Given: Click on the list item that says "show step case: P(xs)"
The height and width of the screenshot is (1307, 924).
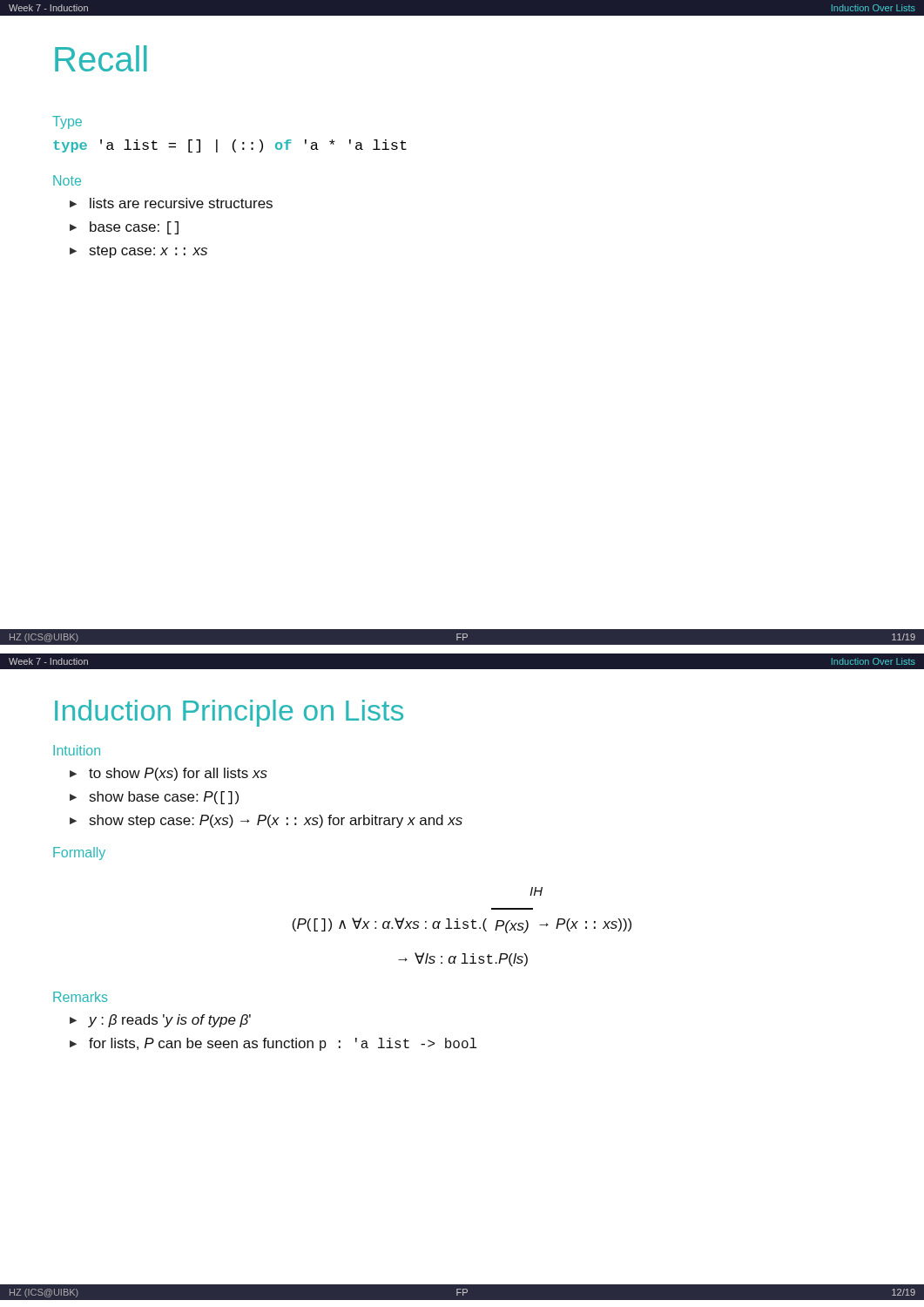Looking at the screenshot, I should (x=276, y=821).
